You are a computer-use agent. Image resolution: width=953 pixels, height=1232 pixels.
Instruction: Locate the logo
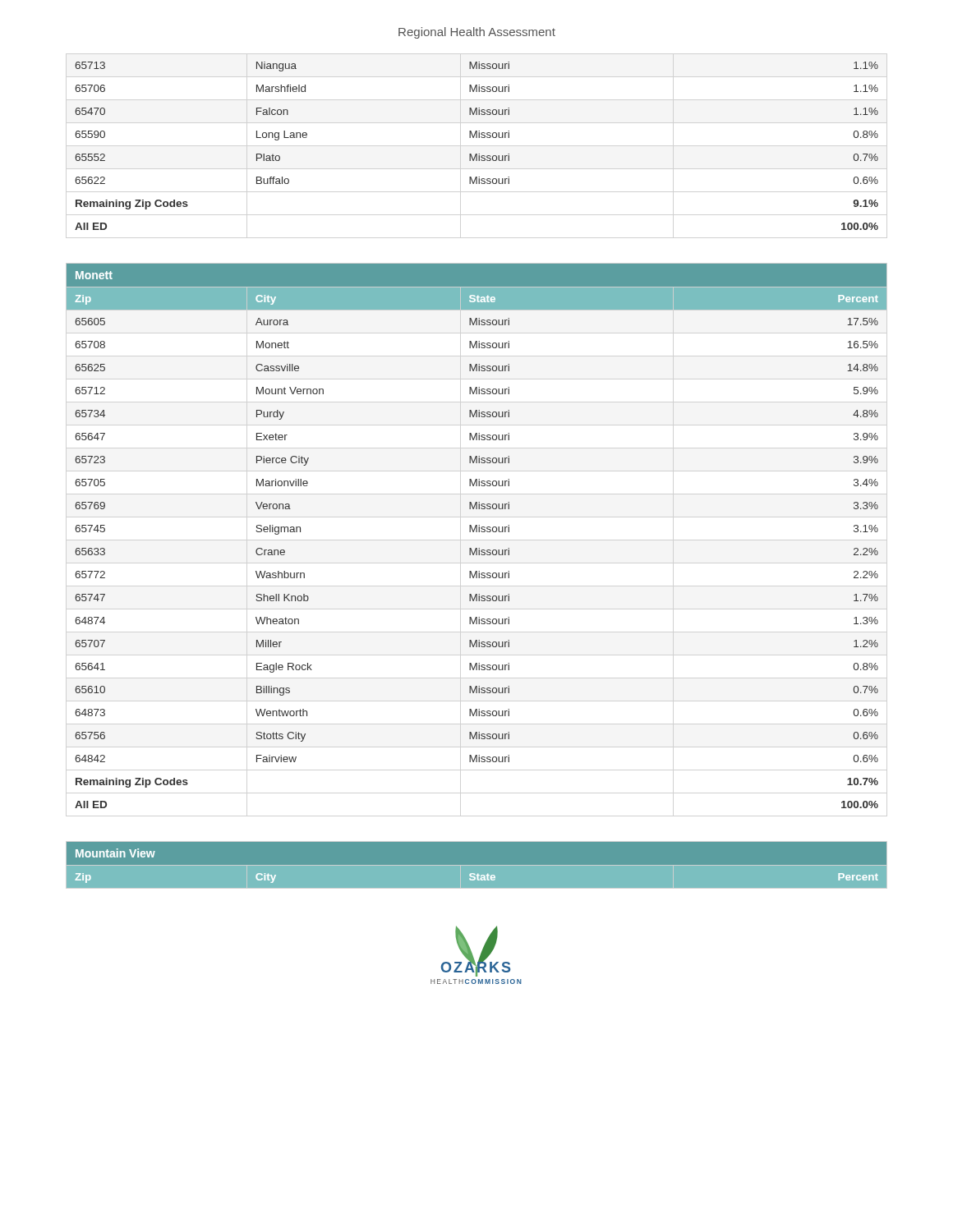[x=476, y=951]
